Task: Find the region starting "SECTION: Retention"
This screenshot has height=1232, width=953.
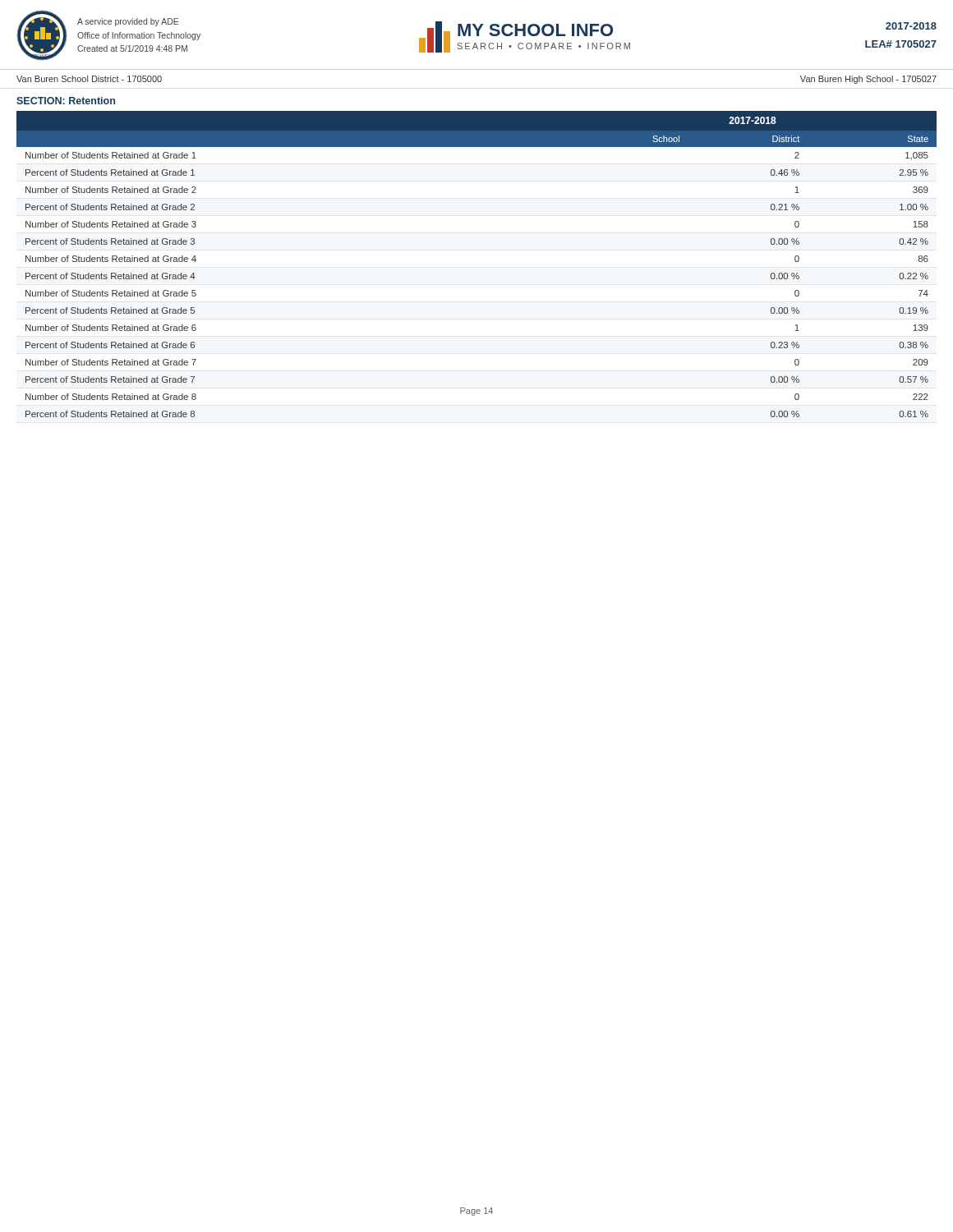Action: tap(66, 101)
